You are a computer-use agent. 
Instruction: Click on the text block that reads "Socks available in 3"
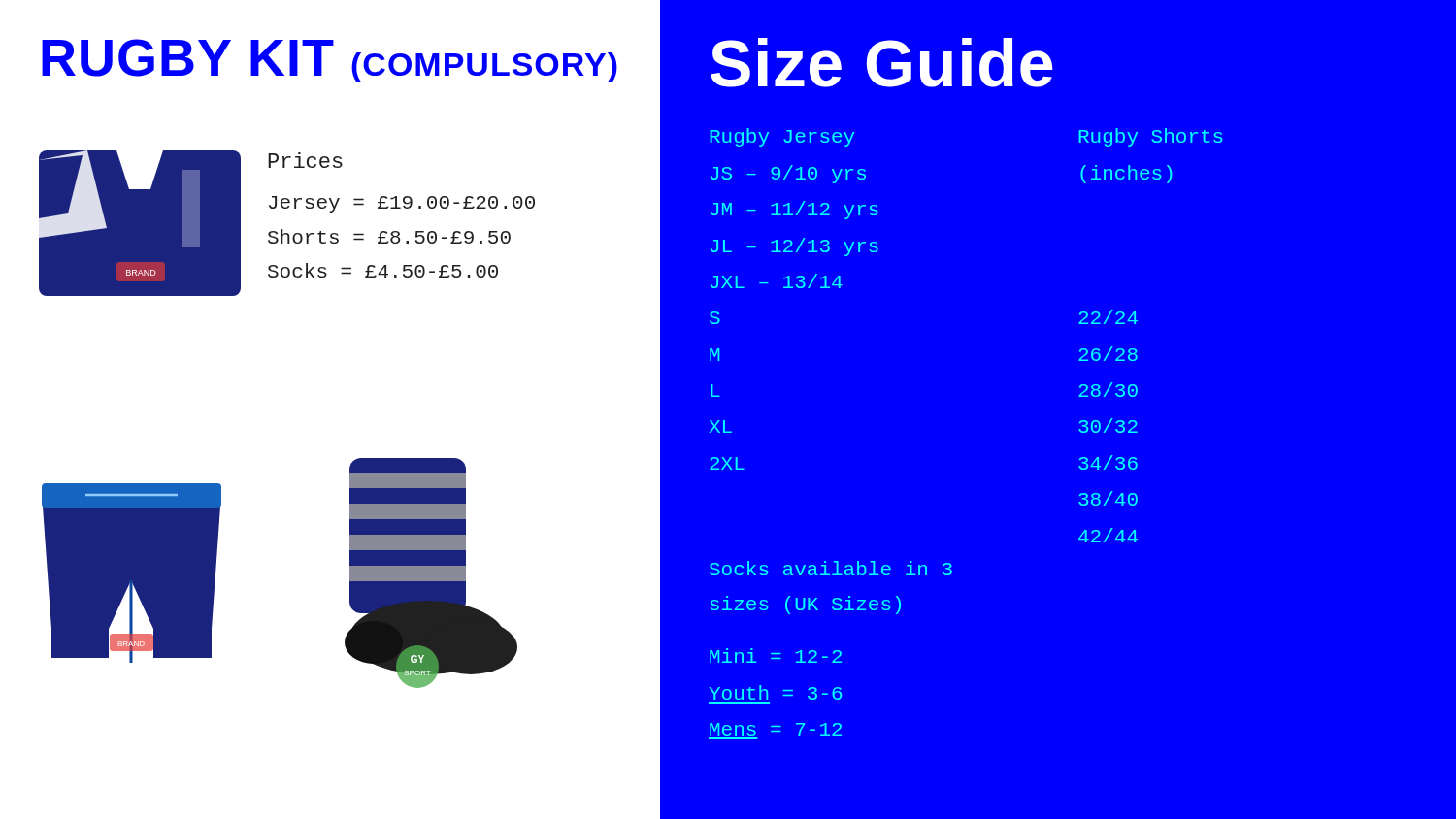830,650
